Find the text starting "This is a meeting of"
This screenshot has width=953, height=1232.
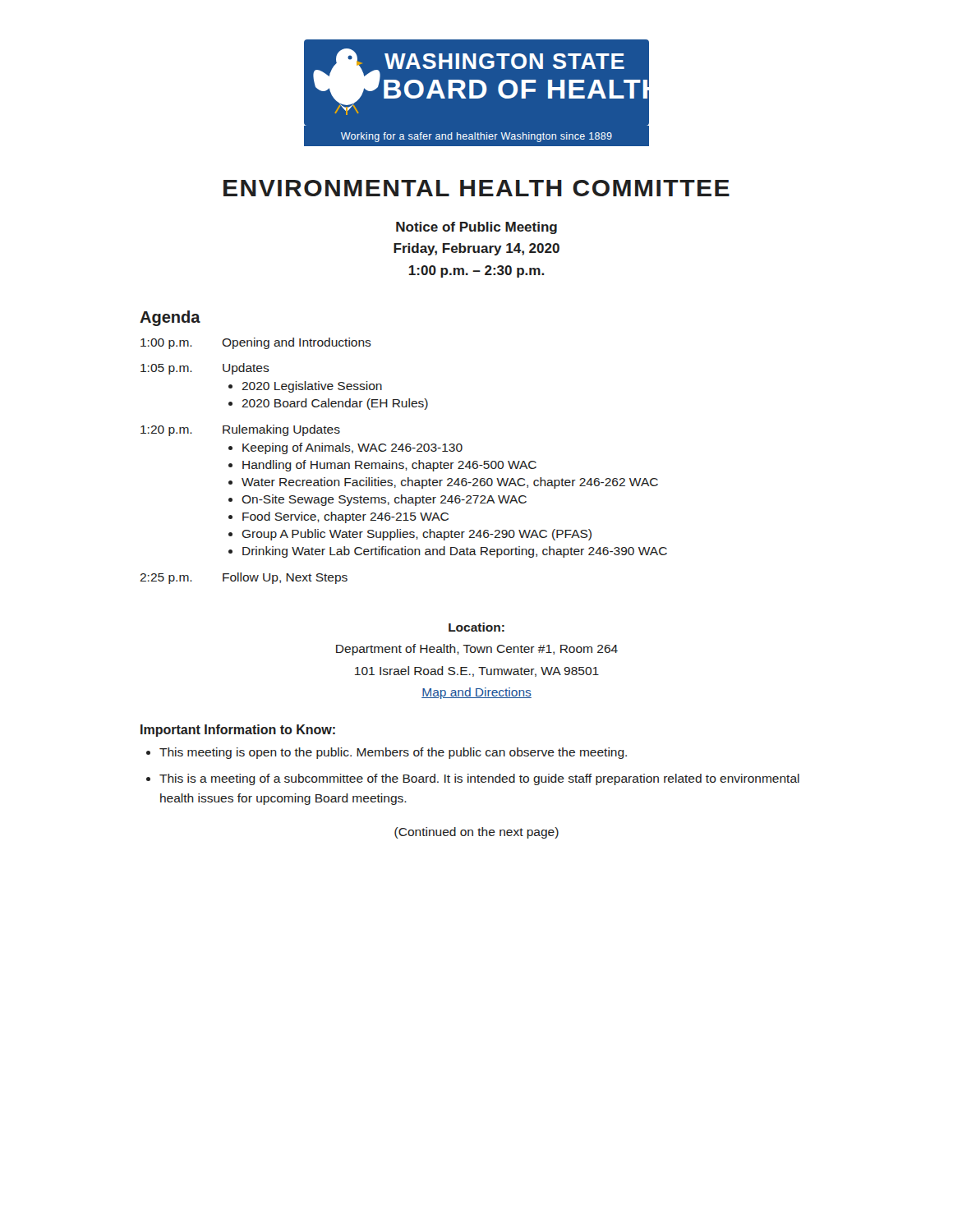[x=480, y=788]
